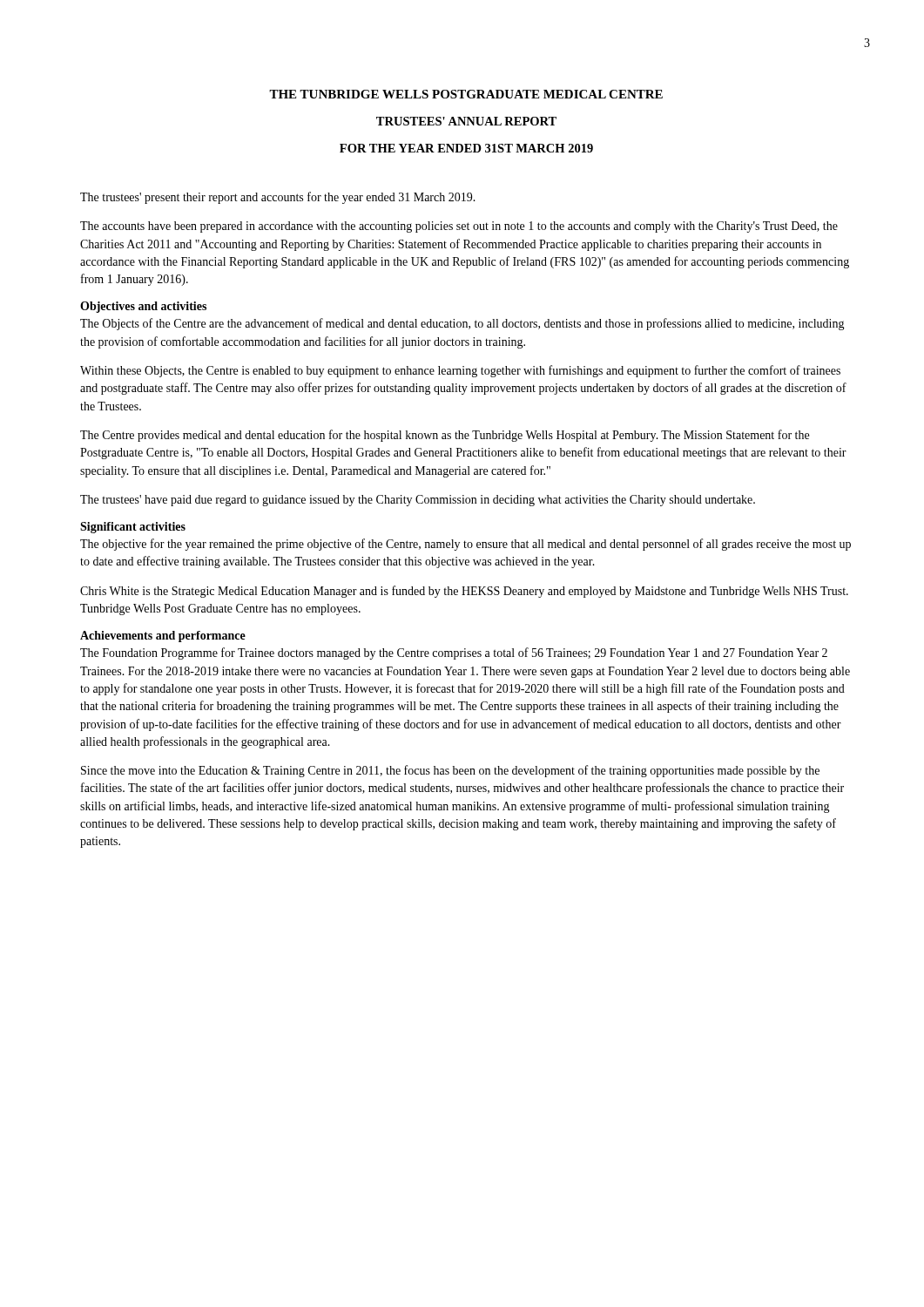This screenshot has height=1307, width=924.
Task: Locate the block of text that opens with "The Foundation Programme for"
Action: pos(465,698)
